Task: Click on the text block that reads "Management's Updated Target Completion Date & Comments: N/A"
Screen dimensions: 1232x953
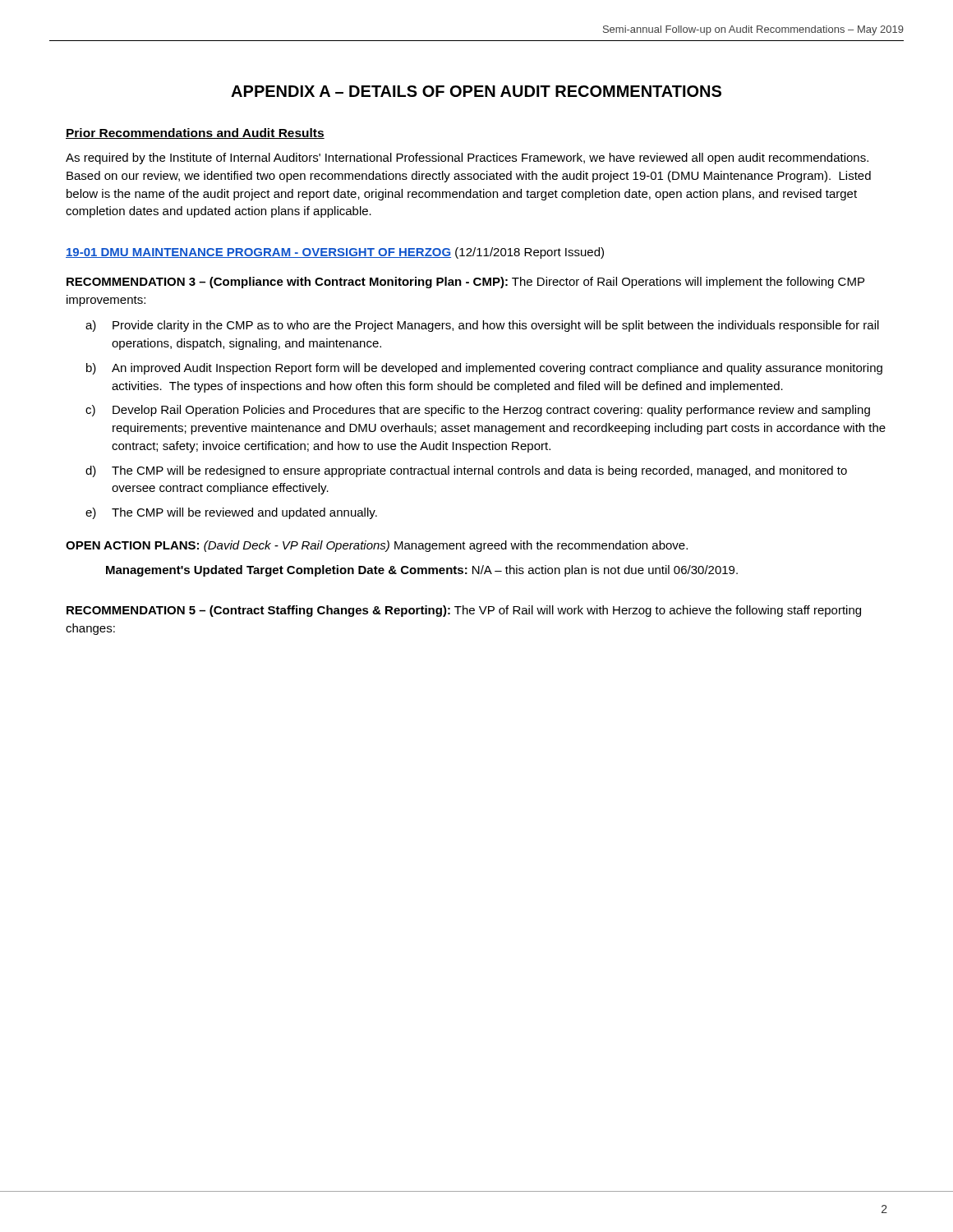Action: click(x=422, y=569)
